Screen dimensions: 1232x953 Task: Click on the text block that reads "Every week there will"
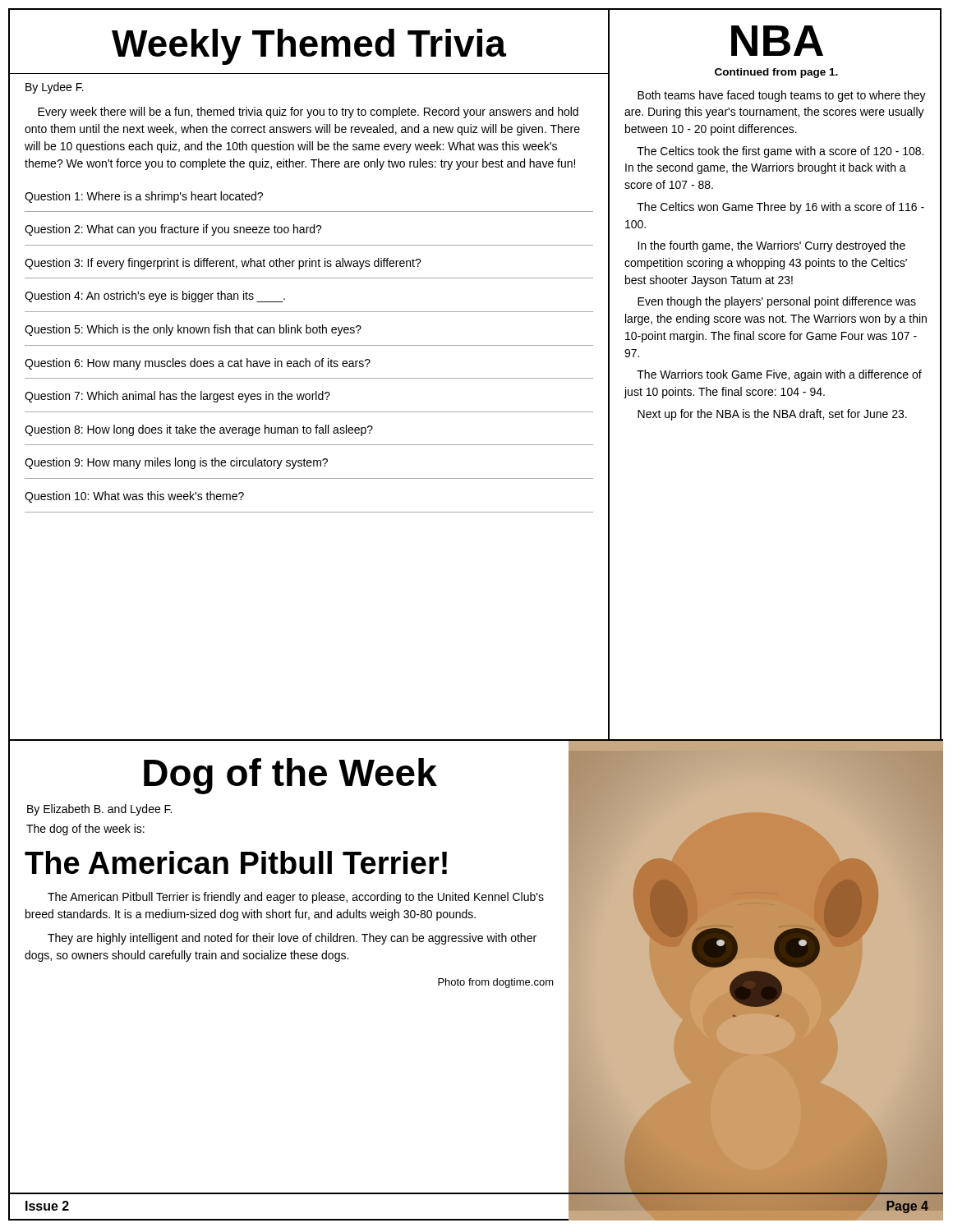302,137
